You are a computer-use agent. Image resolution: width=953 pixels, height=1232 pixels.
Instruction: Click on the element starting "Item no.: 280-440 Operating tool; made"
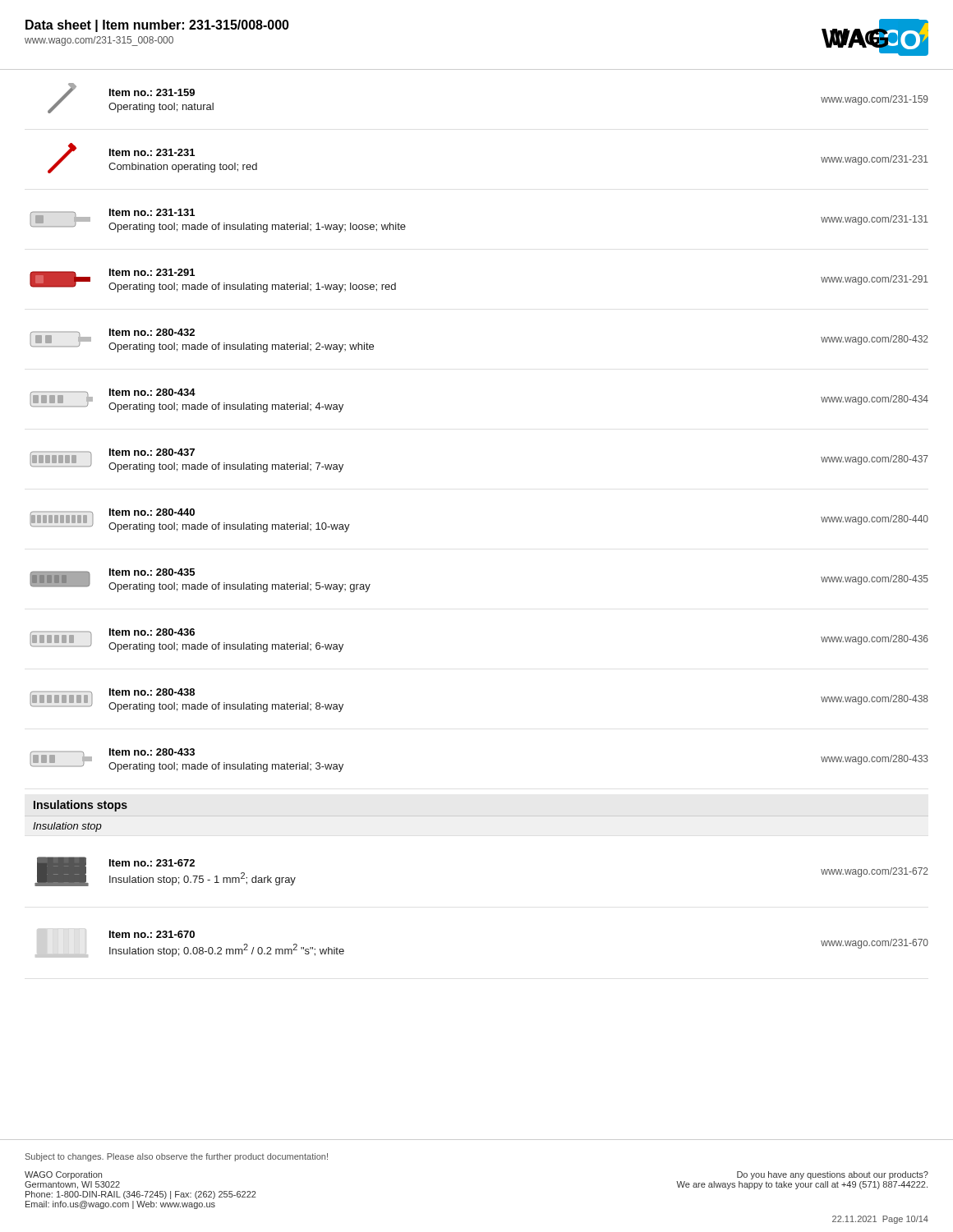coord(177,524)
